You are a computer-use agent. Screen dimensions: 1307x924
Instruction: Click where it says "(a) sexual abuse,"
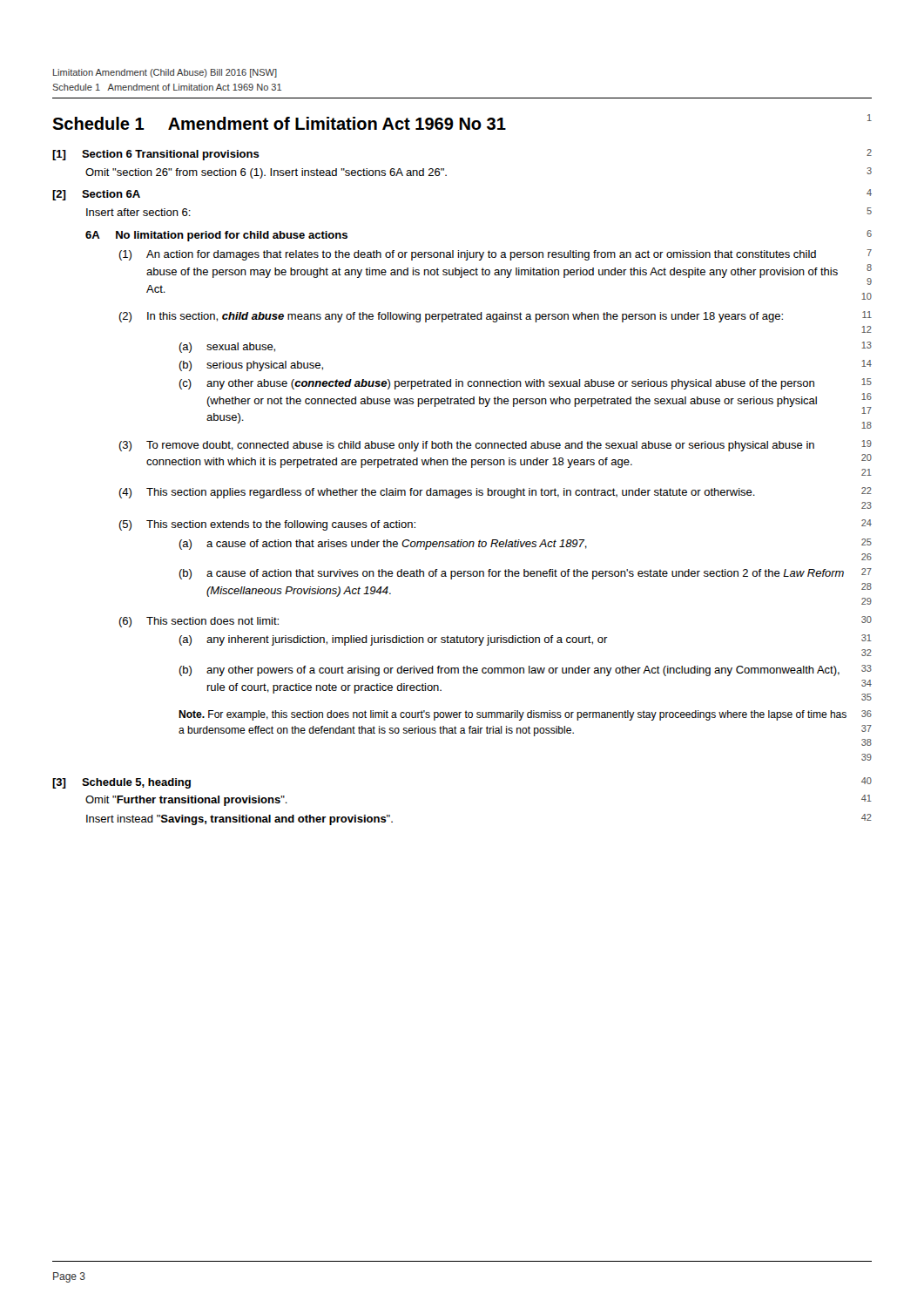click(x=227, y=347)
